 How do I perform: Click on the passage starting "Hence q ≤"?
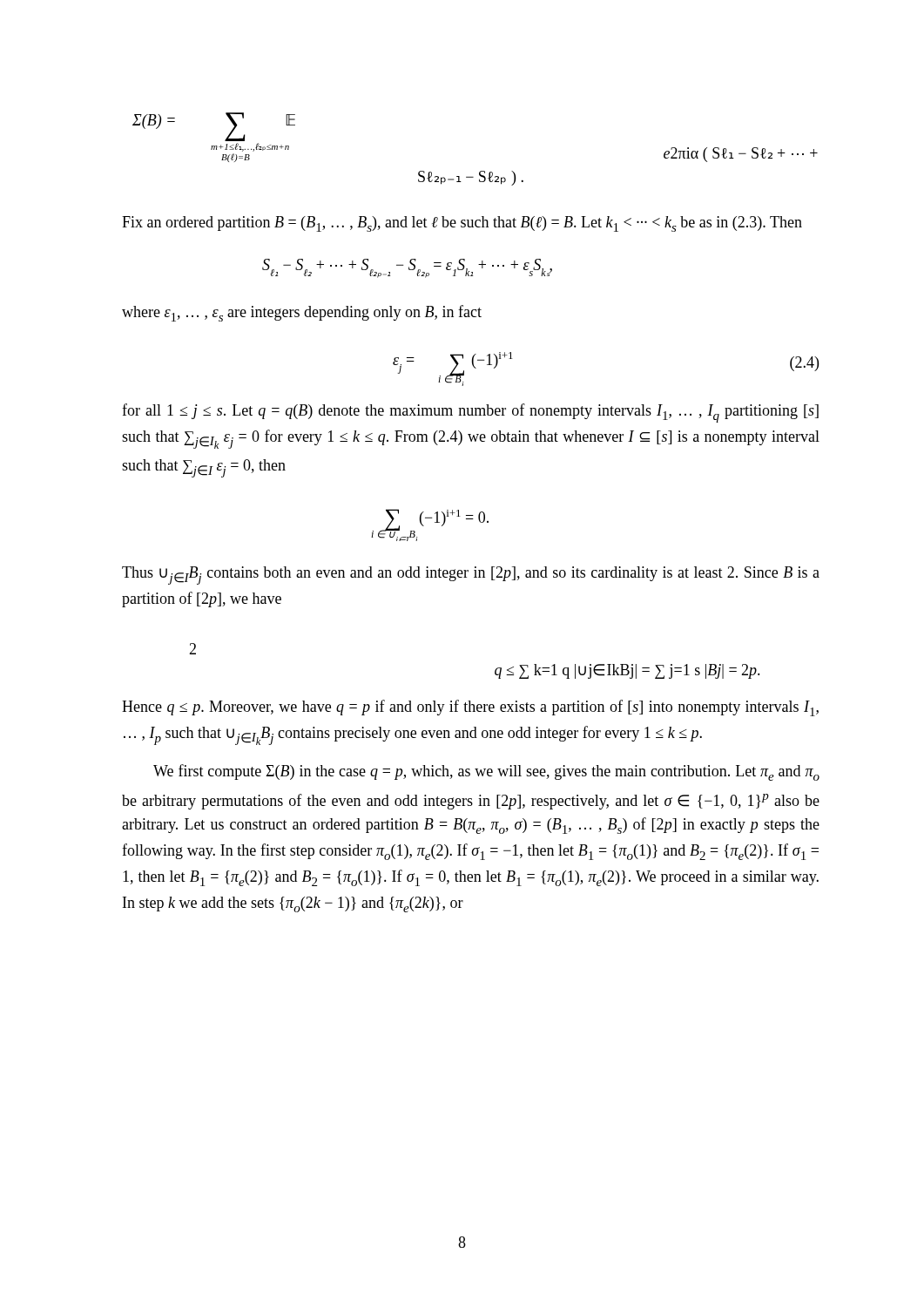pyautogui.click(x=471, y=723)
